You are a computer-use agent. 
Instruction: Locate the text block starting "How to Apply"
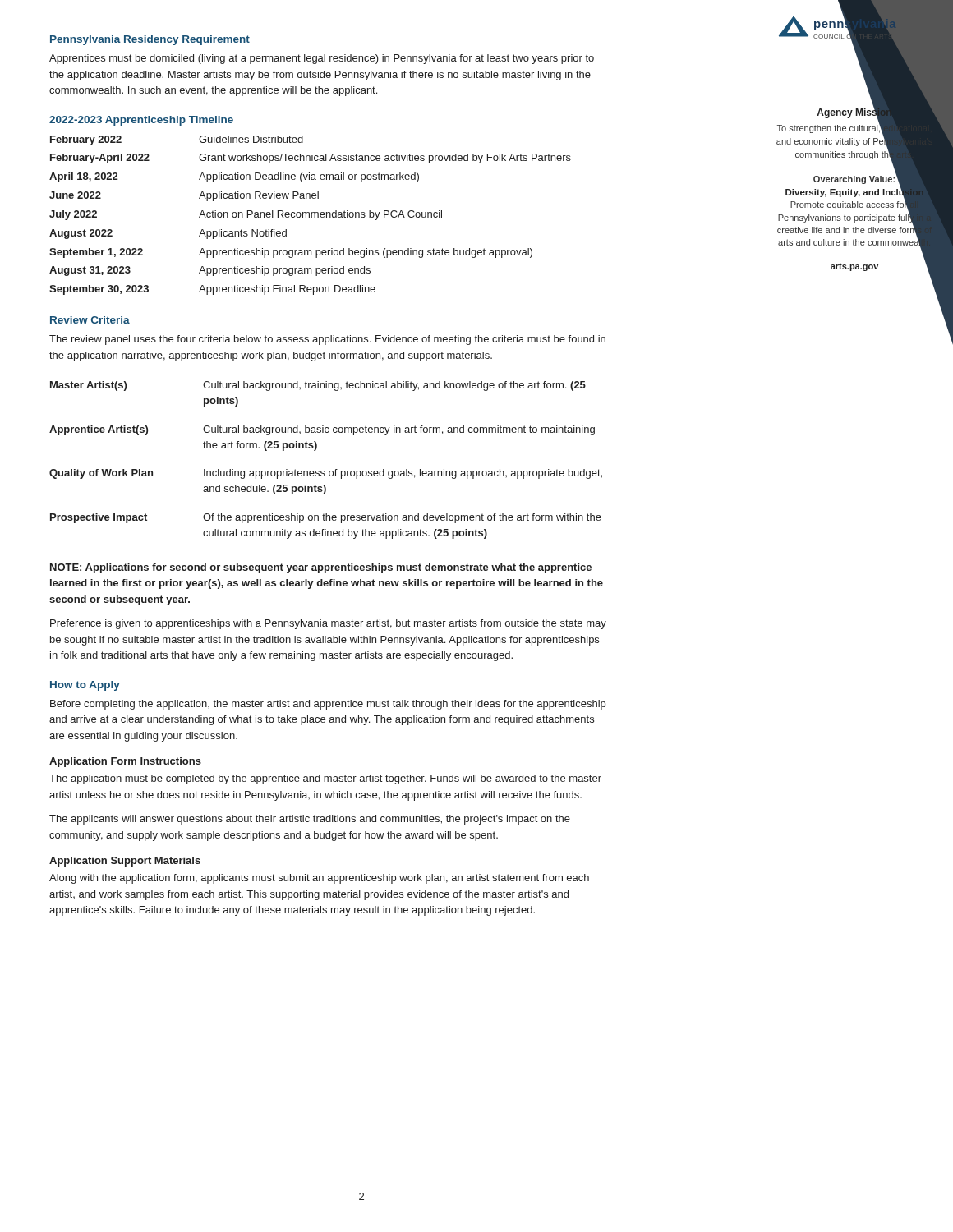(x=84, y=684)
